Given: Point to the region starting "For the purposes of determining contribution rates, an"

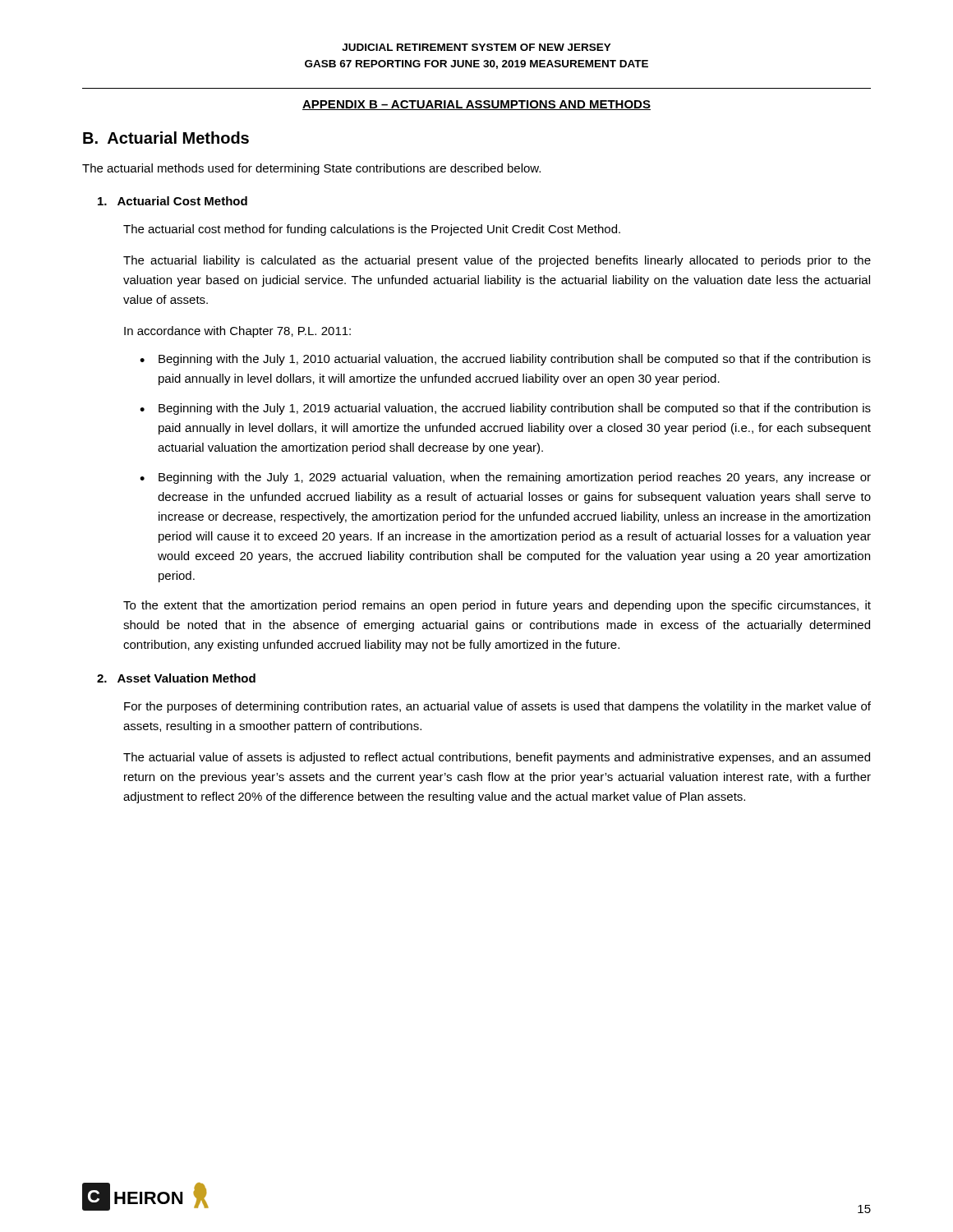Looking at the screenshot, I should tap(497, 716).
